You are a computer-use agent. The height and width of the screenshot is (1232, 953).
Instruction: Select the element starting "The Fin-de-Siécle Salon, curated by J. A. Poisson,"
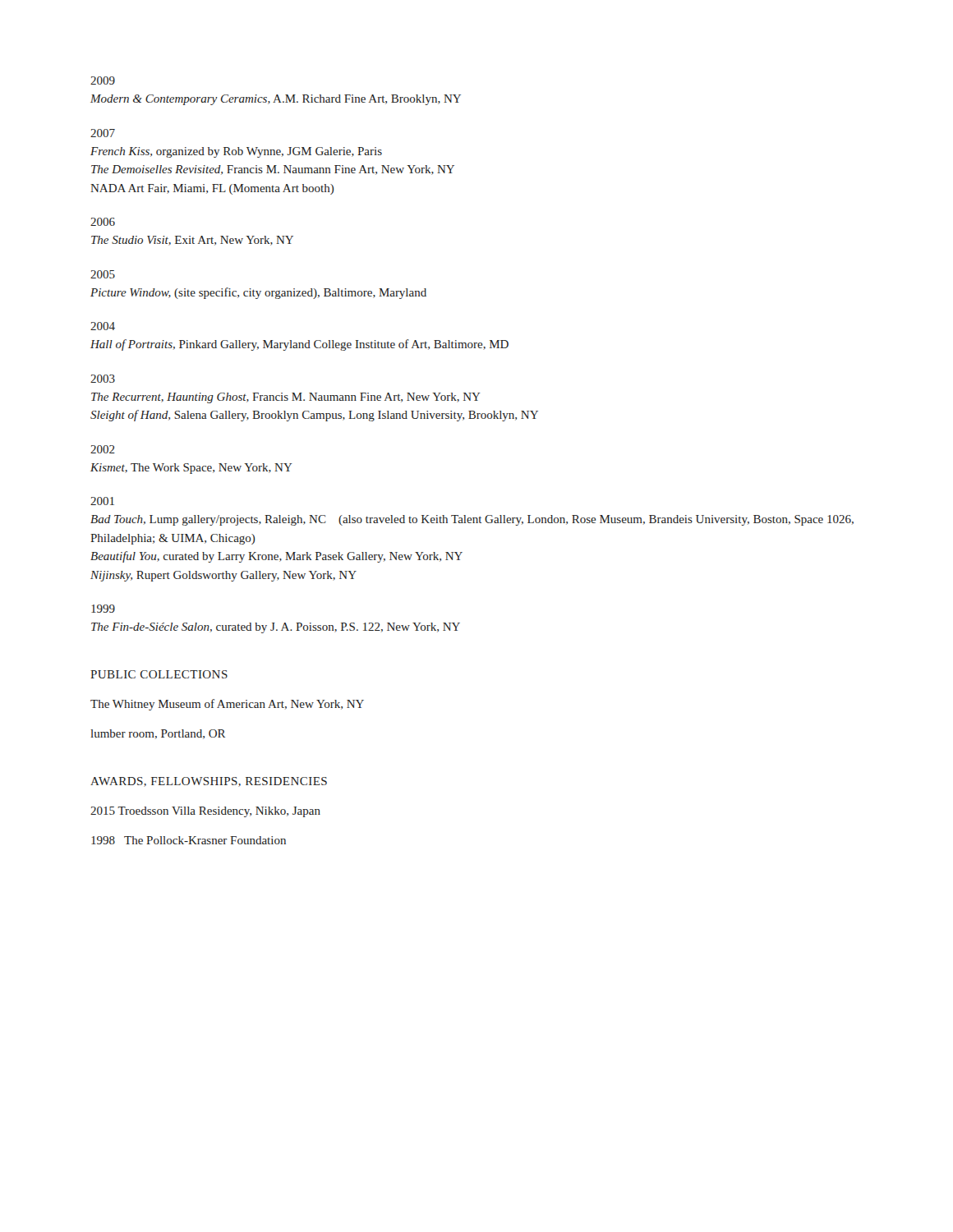coord(275,627)
